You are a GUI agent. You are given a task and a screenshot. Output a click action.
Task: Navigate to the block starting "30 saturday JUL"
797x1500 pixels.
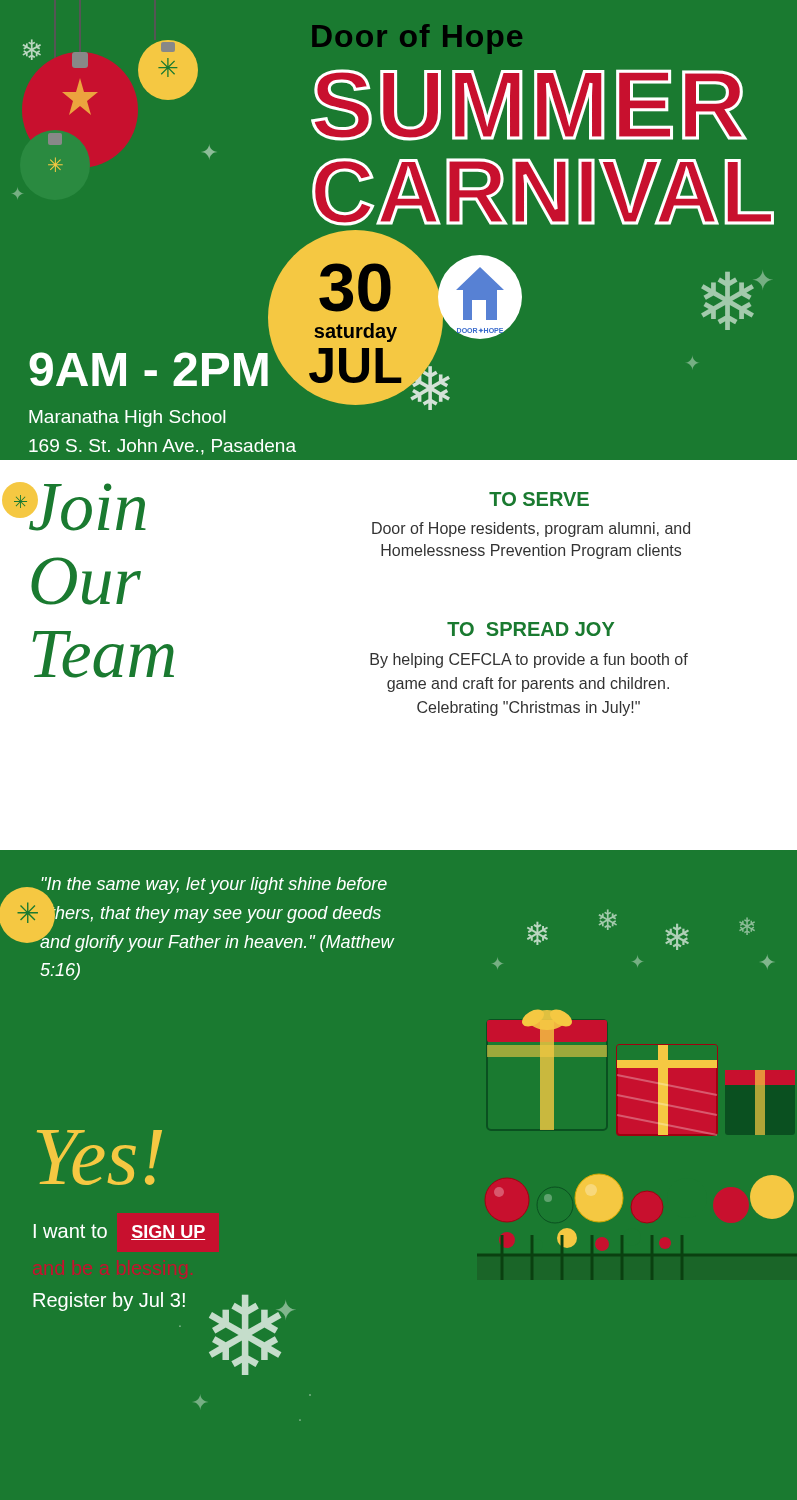[x=356, y=321]
